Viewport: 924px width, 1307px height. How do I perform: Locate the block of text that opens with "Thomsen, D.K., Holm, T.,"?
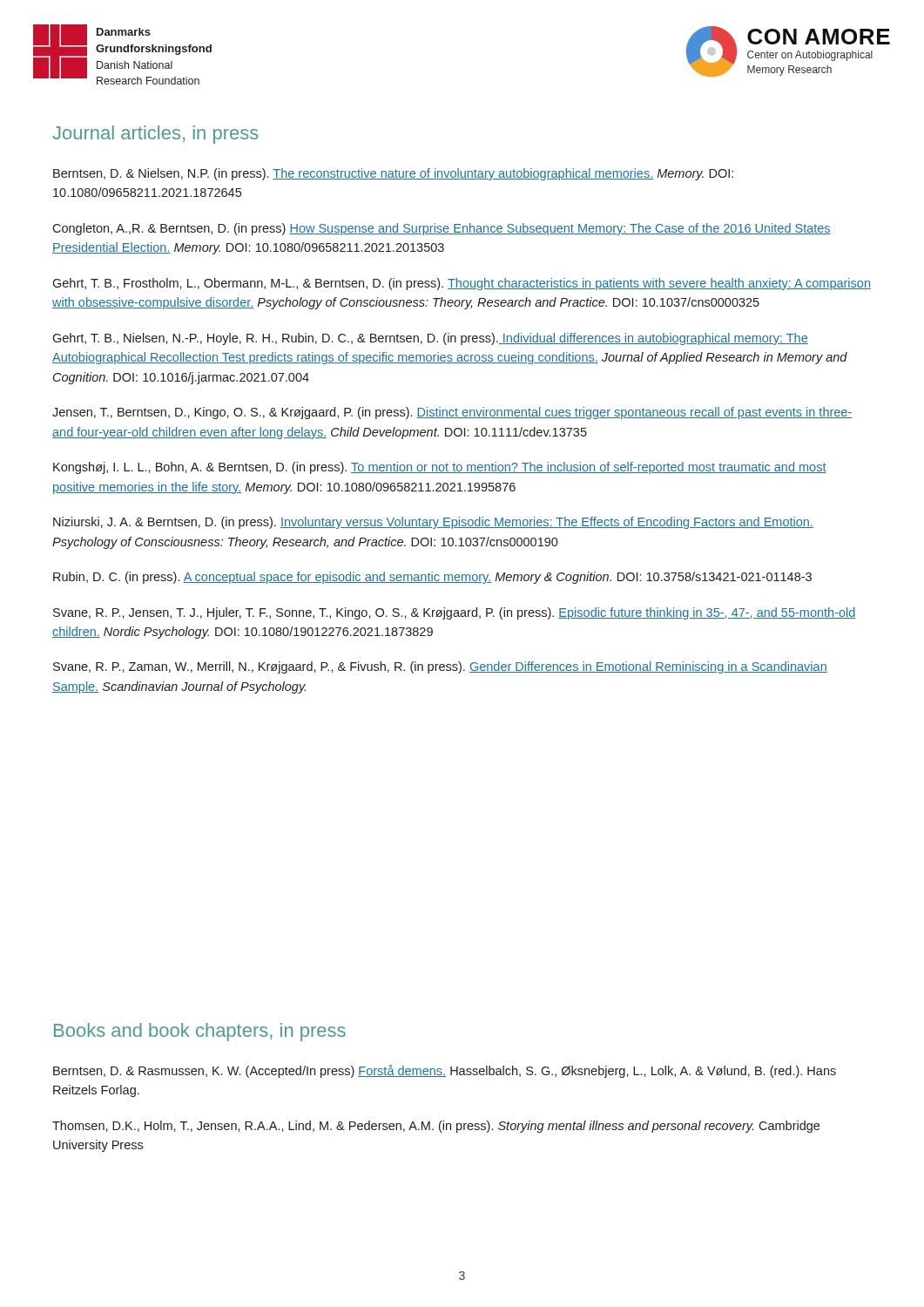pyautogui.click(x=436, y=1136)
